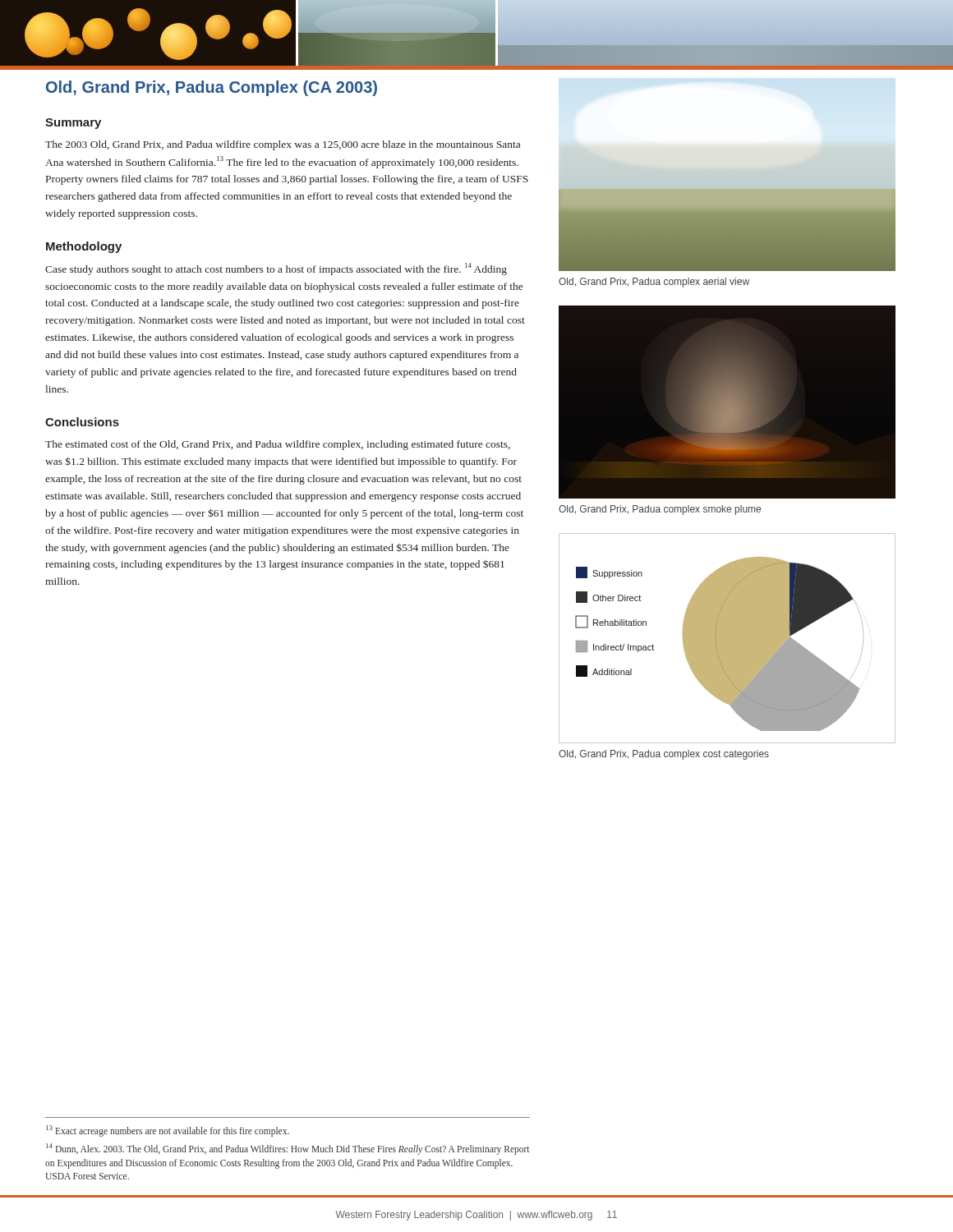Find the title
The image size is (953, 1232).
(x=212, y=87)
